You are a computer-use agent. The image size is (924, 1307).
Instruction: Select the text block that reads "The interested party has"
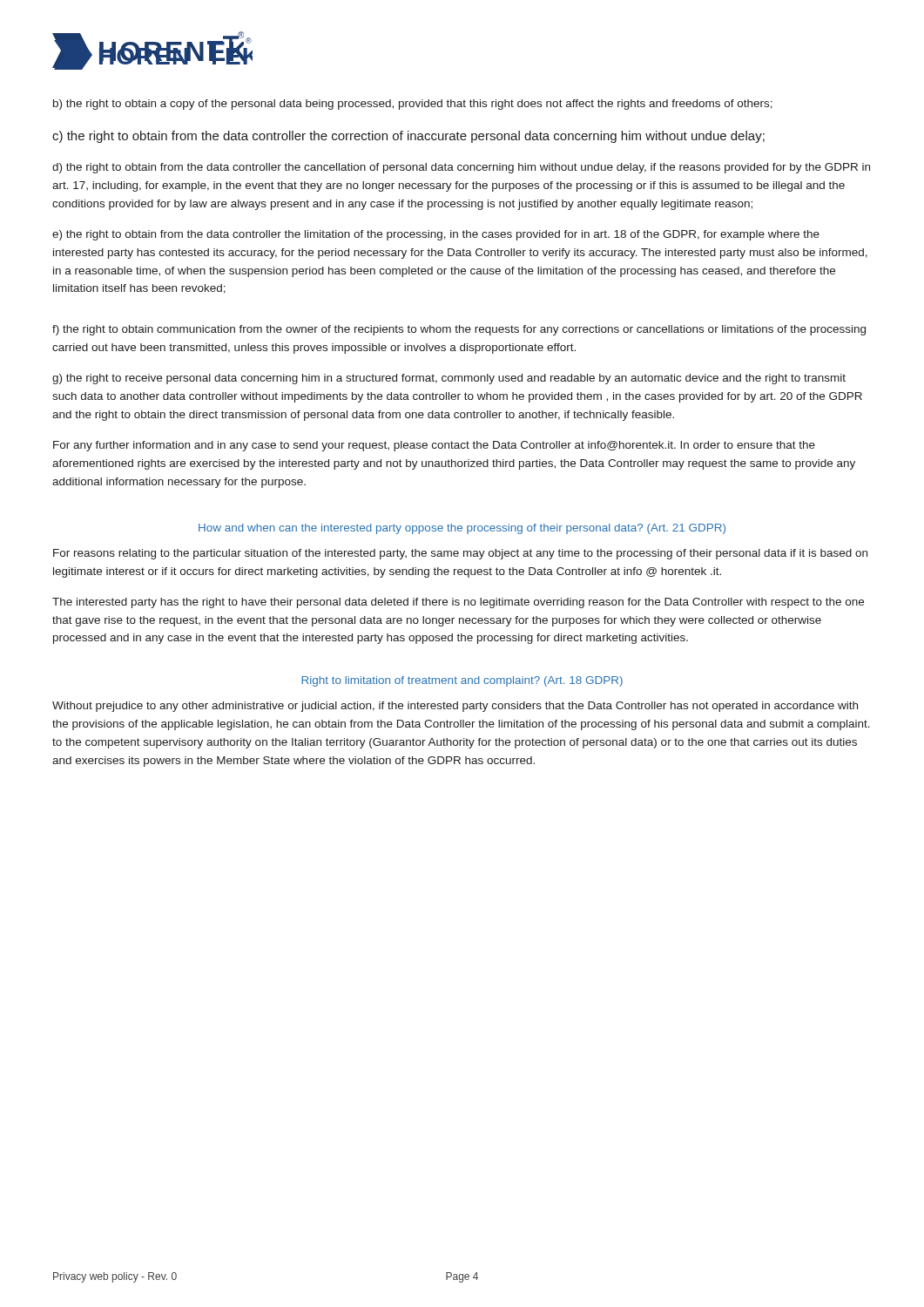click(x=458, y=620)
